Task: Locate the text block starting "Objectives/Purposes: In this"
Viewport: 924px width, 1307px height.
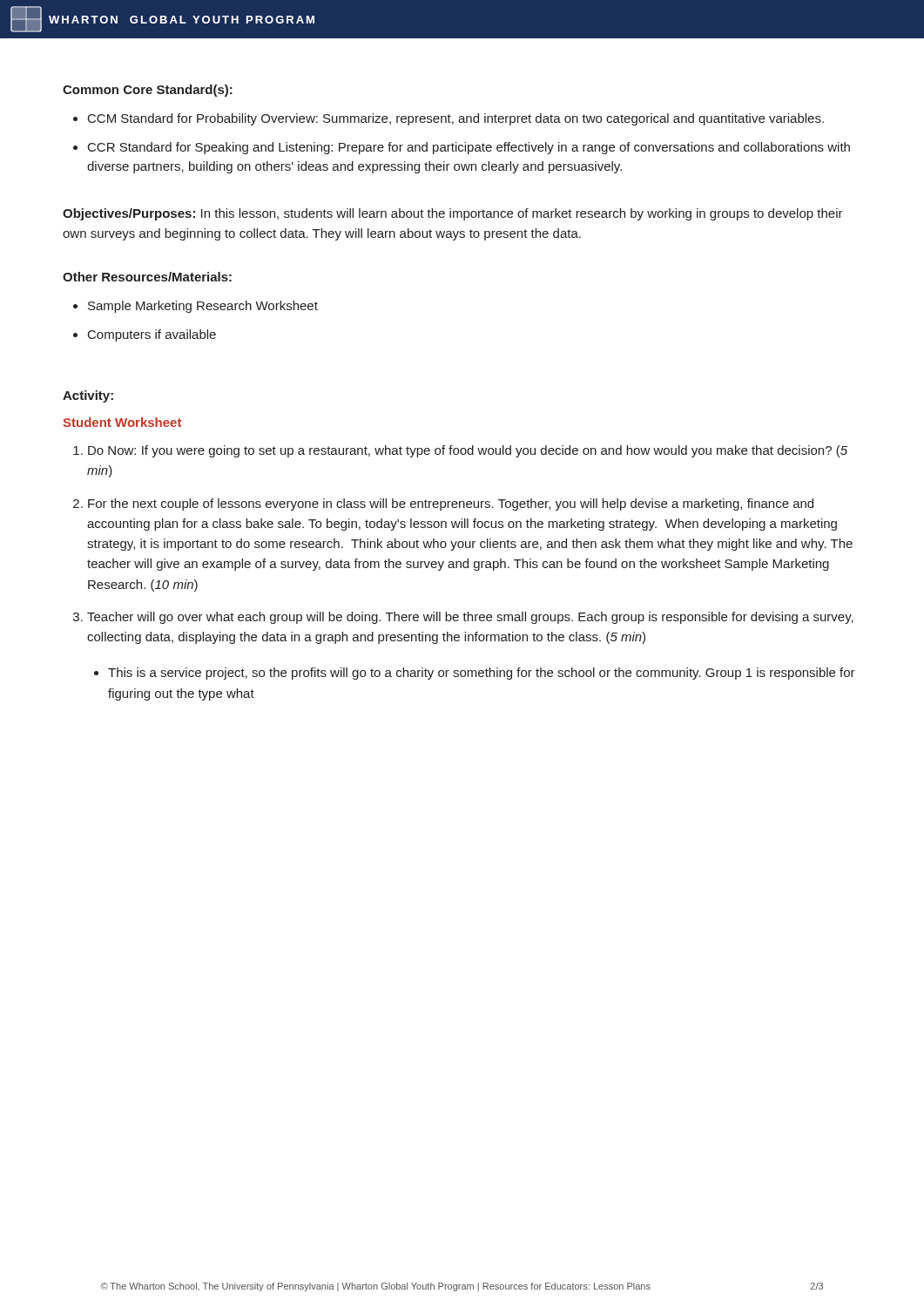Action: click(453, 223)
